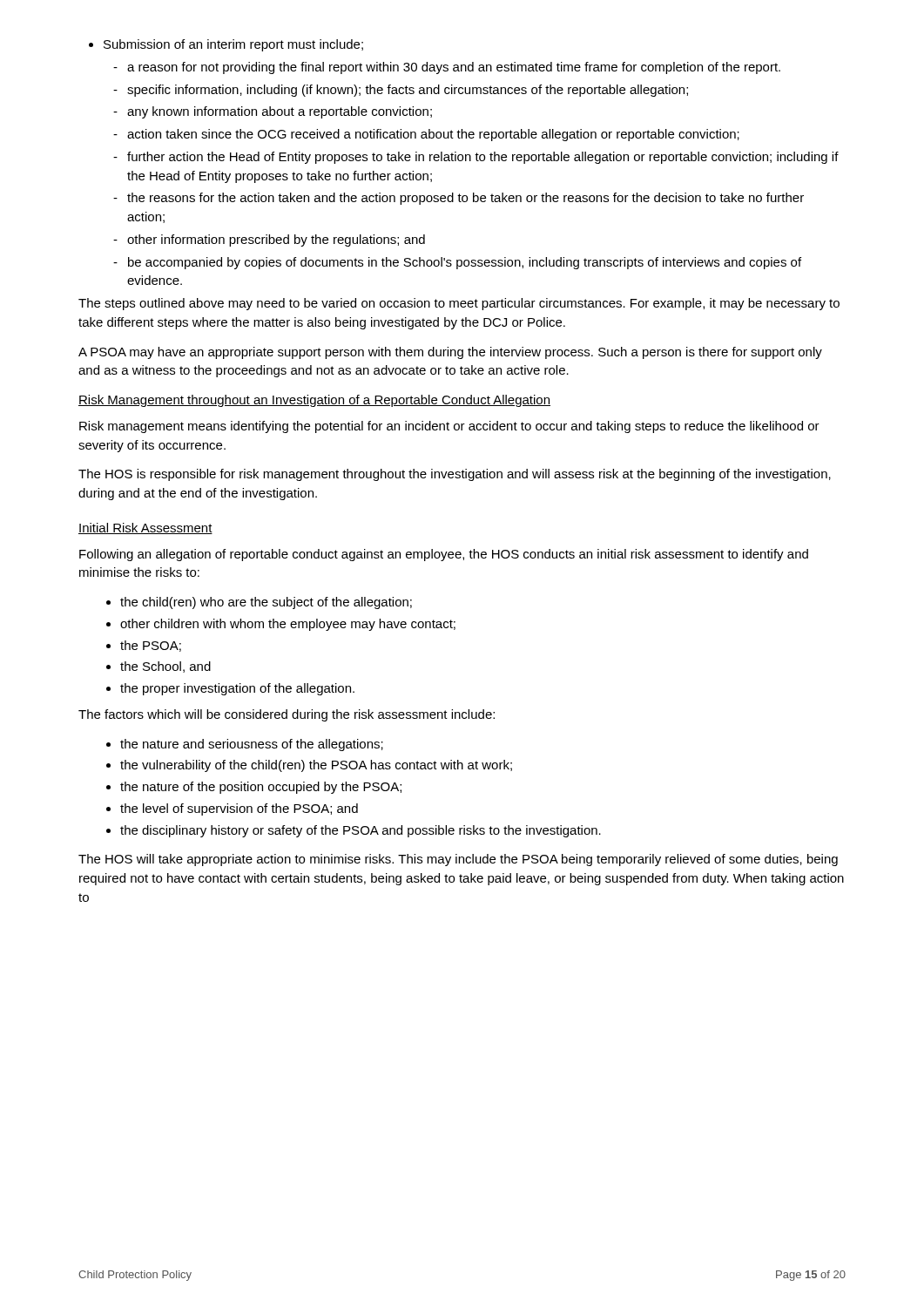Viewport: 924px width, 1307px height.
Task: Select the section header containing "Initial Risk Assessment"
Action: (145, 528)
